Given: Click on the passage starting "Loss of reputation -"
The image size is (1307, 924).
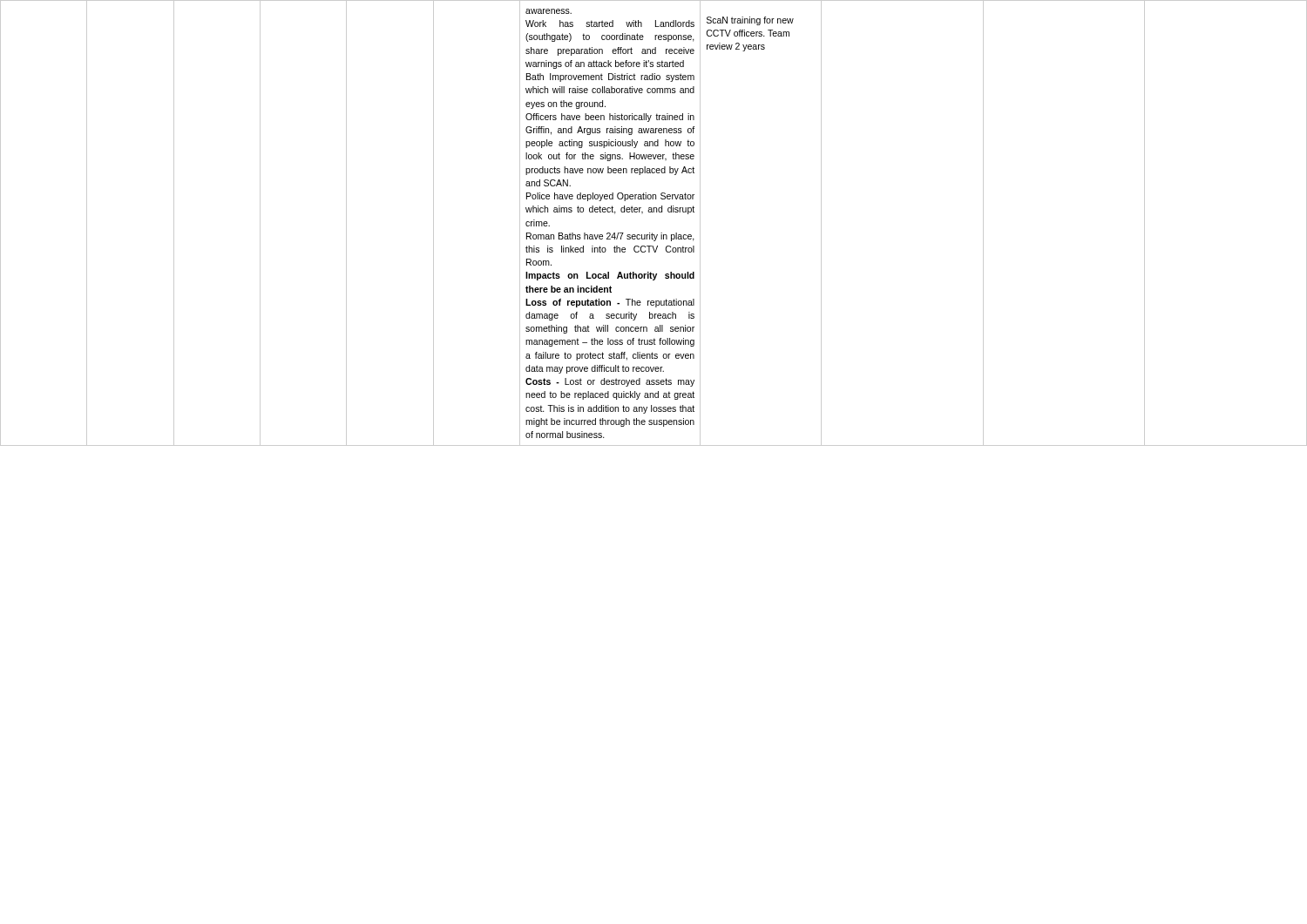Looking at the screenshot, I should click(610, 336).
